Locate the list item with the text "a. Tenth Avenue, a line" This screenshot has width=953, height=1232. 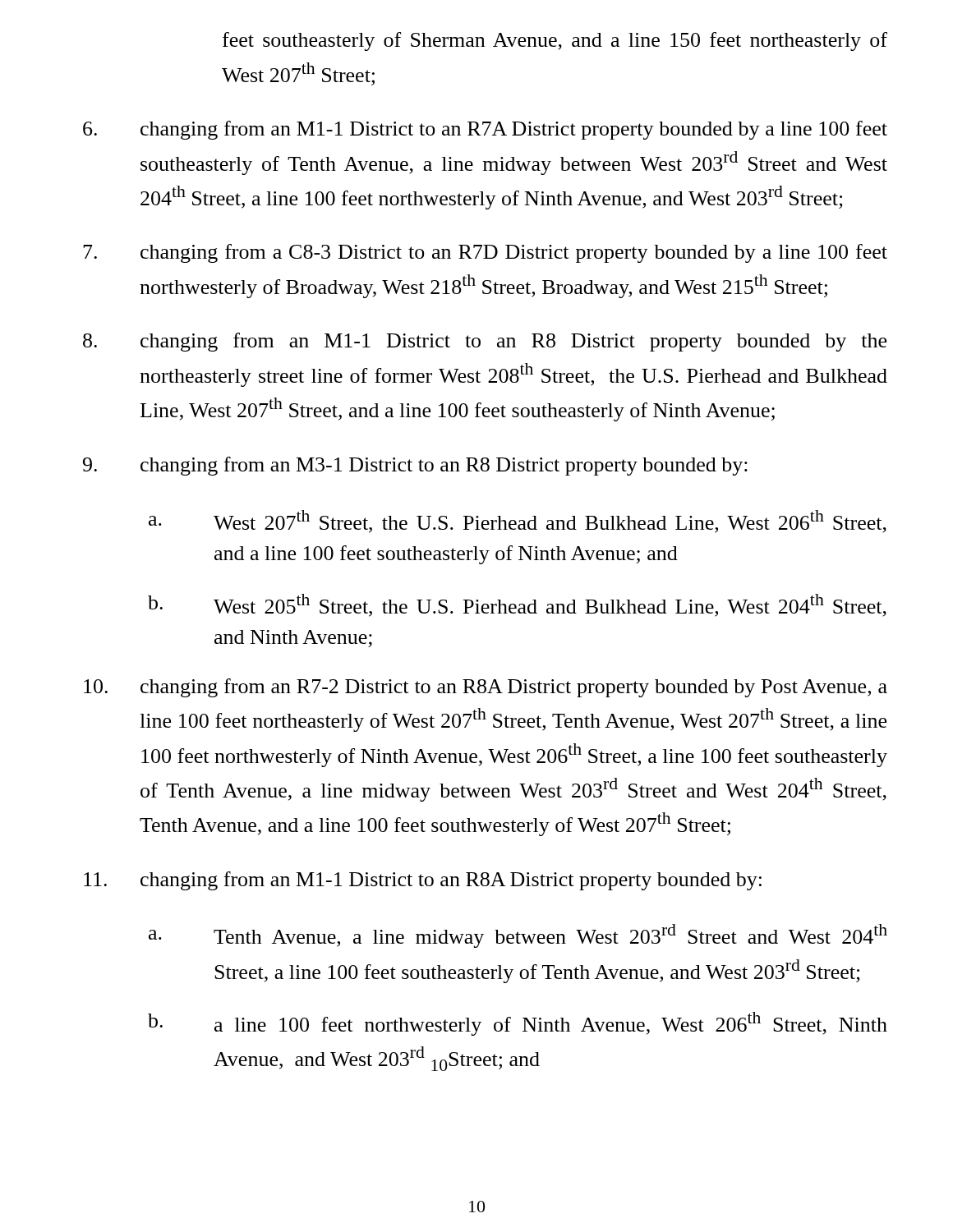click(518, 952)
